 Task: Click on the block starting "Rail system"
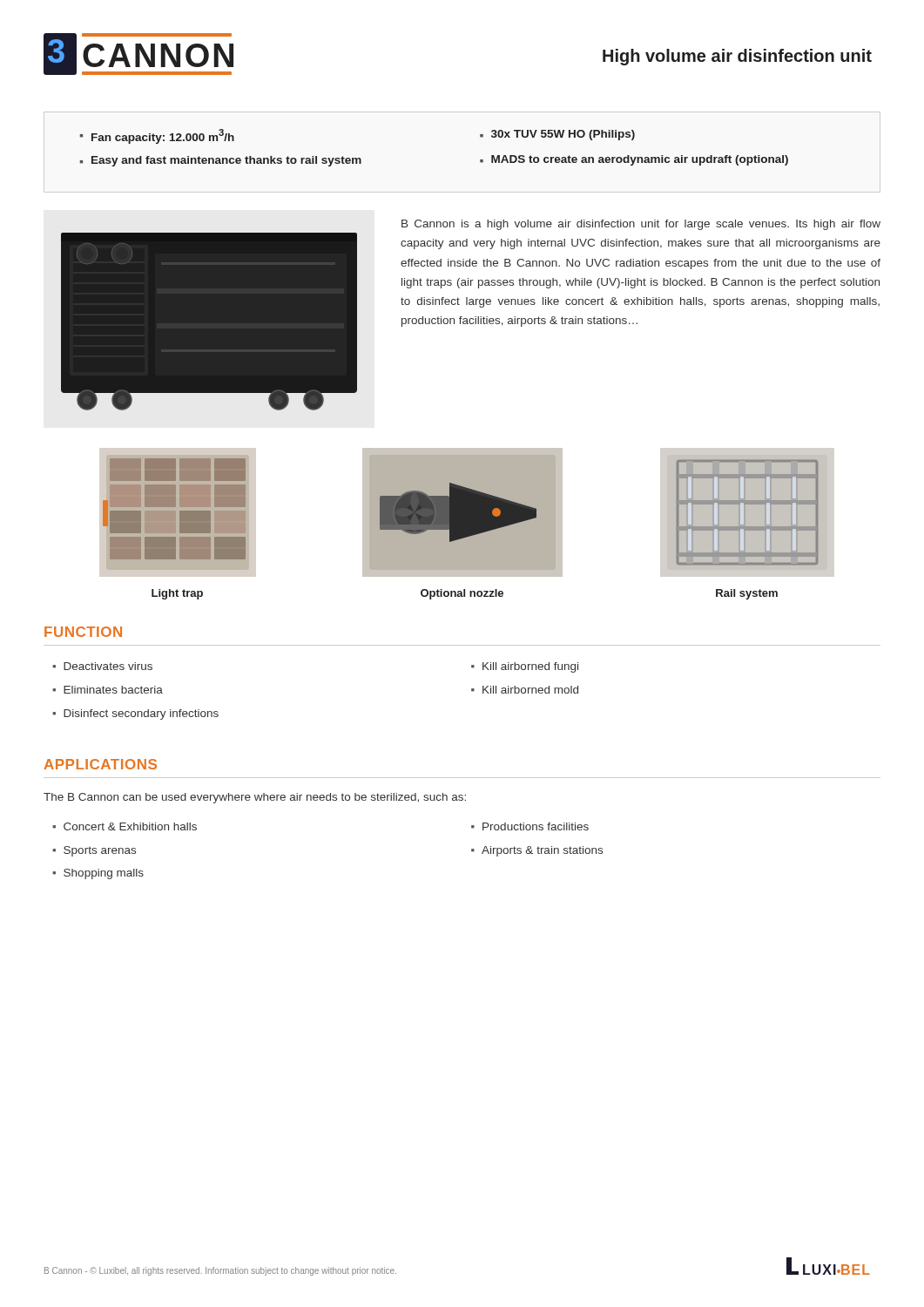click(747, 593)
